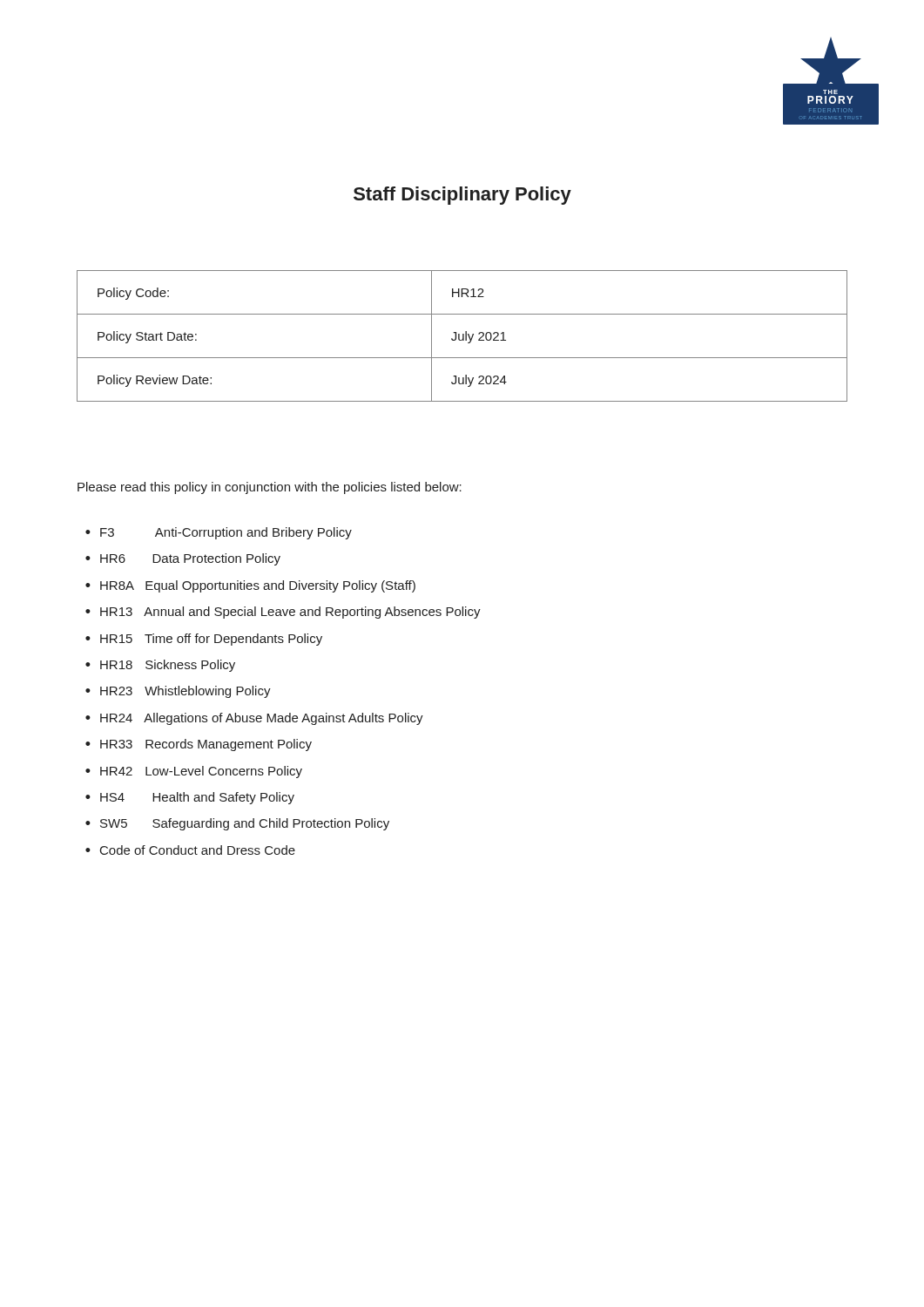The width and height of the screenshot is (924, 1307).
Task: Point to the block beginning "• SW5 Safeguarding and Child Protection"
Action: pyautogui.click(x=237, y=824)
